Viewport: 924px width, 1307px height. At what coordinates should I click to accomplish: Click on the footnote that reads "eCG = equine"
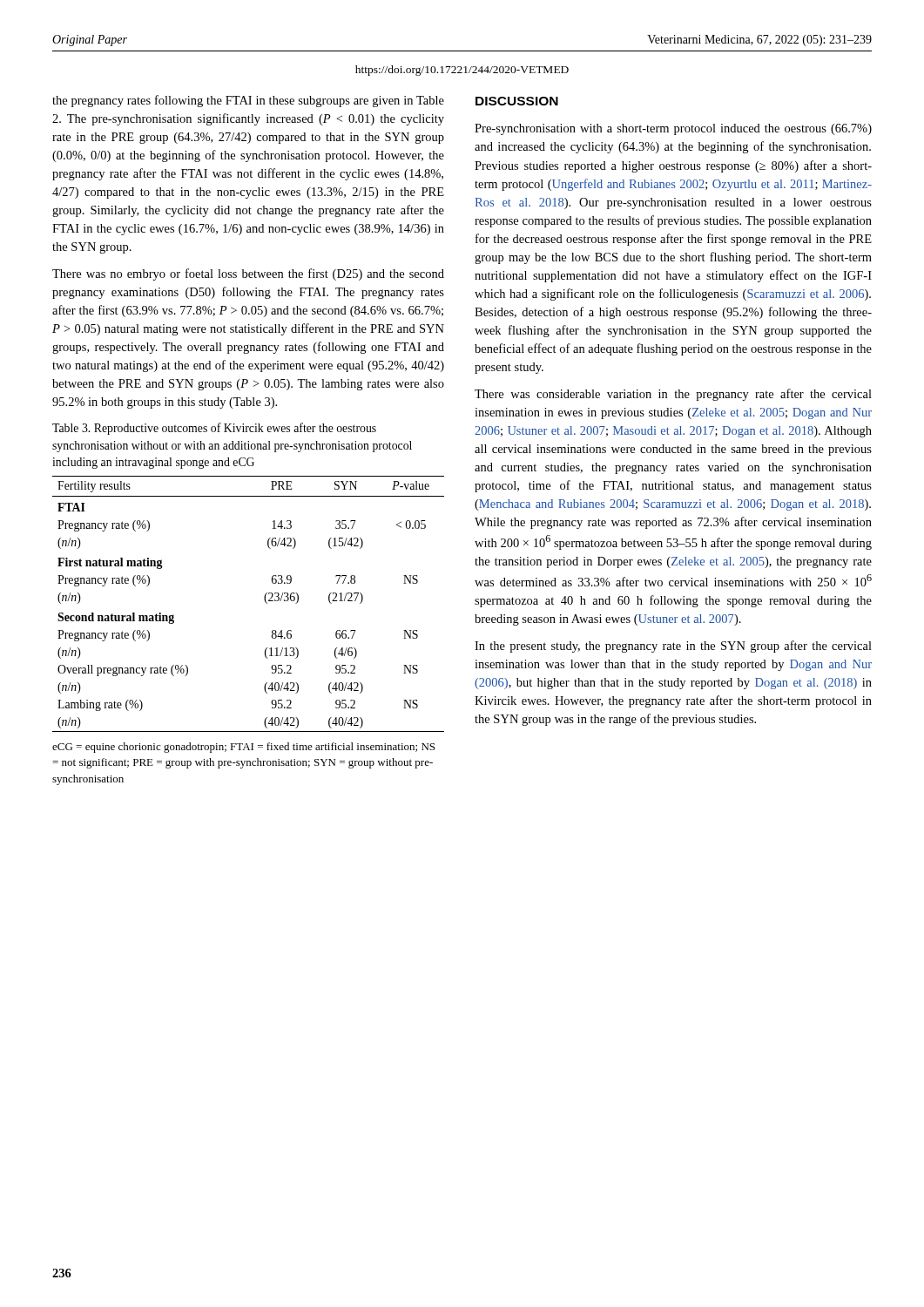[248, 763]
